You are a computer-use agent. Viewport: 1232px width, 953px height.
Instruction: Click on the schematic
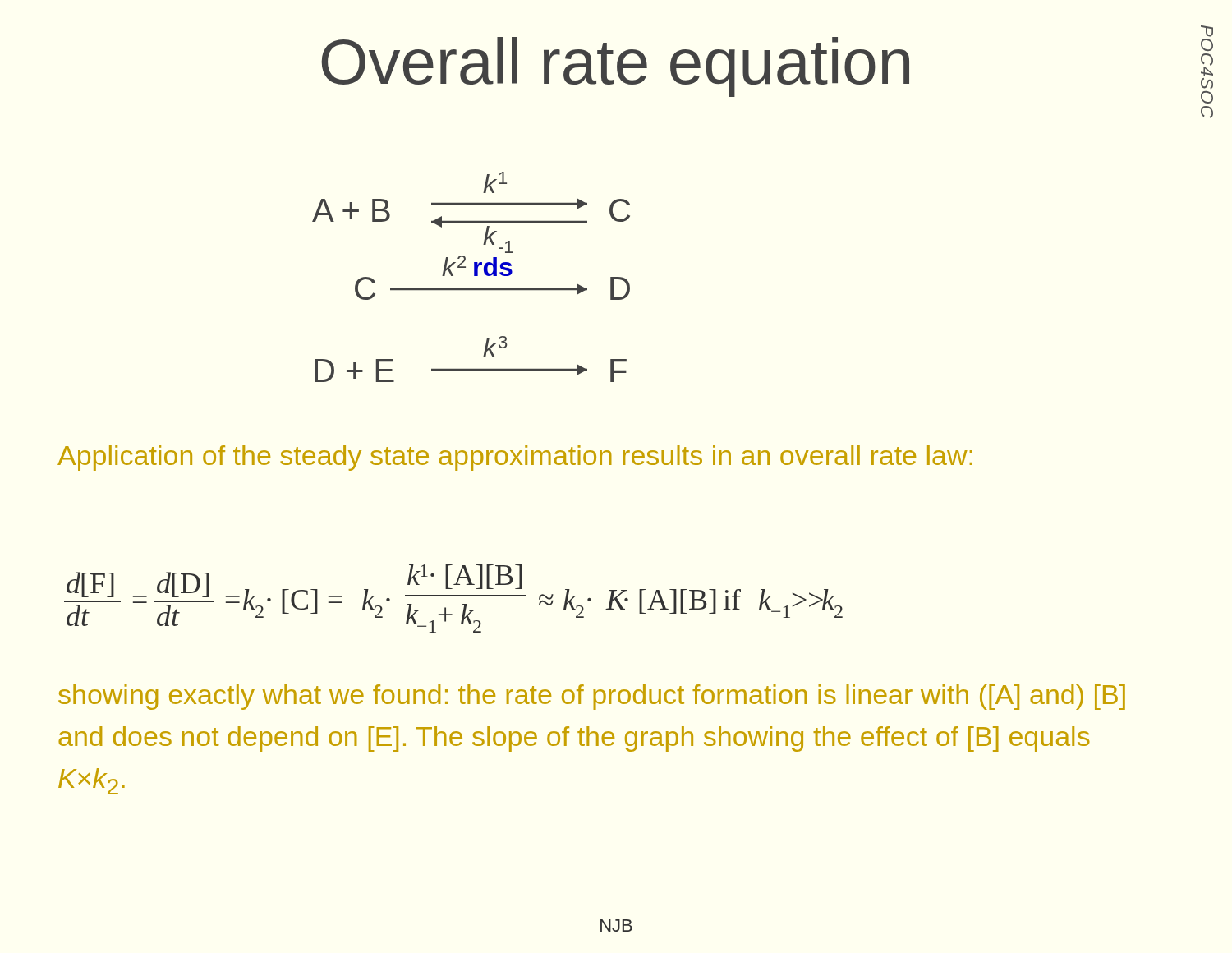pyautogui.click(x=583, y=281)
